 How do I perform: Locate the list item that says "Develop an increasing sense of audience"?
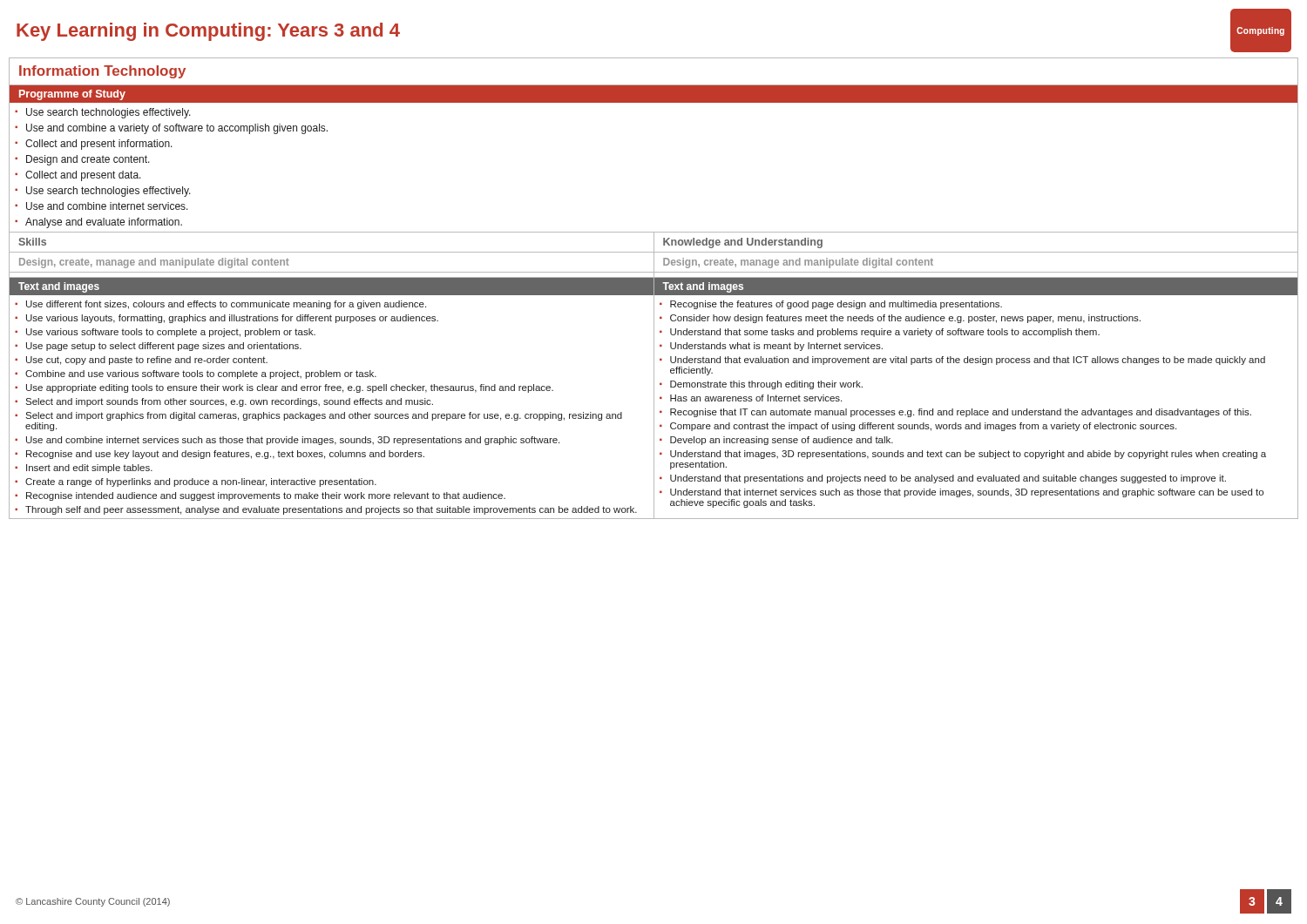click(782, 440)
